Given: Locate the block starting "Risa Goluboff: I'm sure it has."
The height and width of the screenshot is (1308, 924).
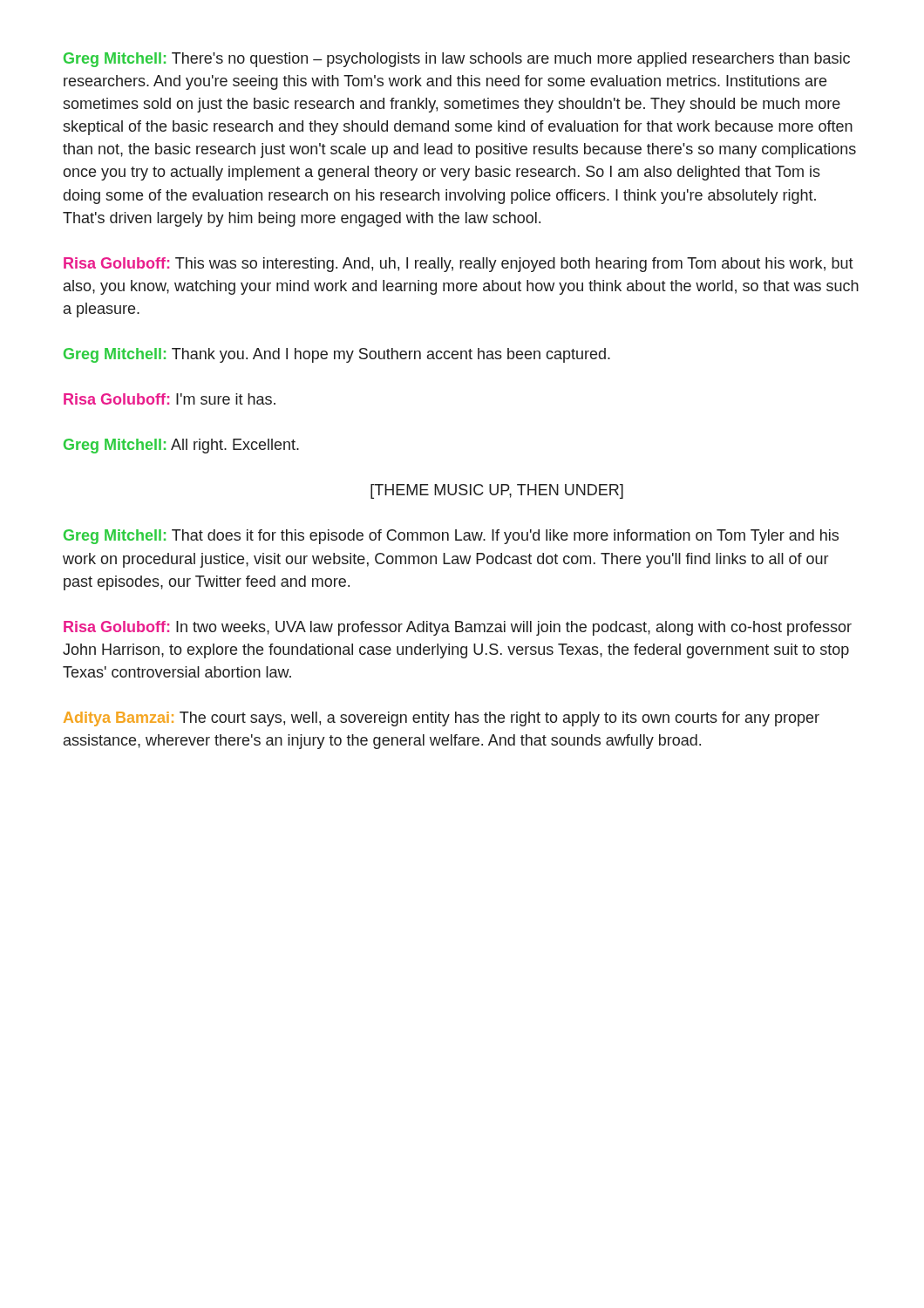Looking at the screenshot, I should click(x=170, y=400).
